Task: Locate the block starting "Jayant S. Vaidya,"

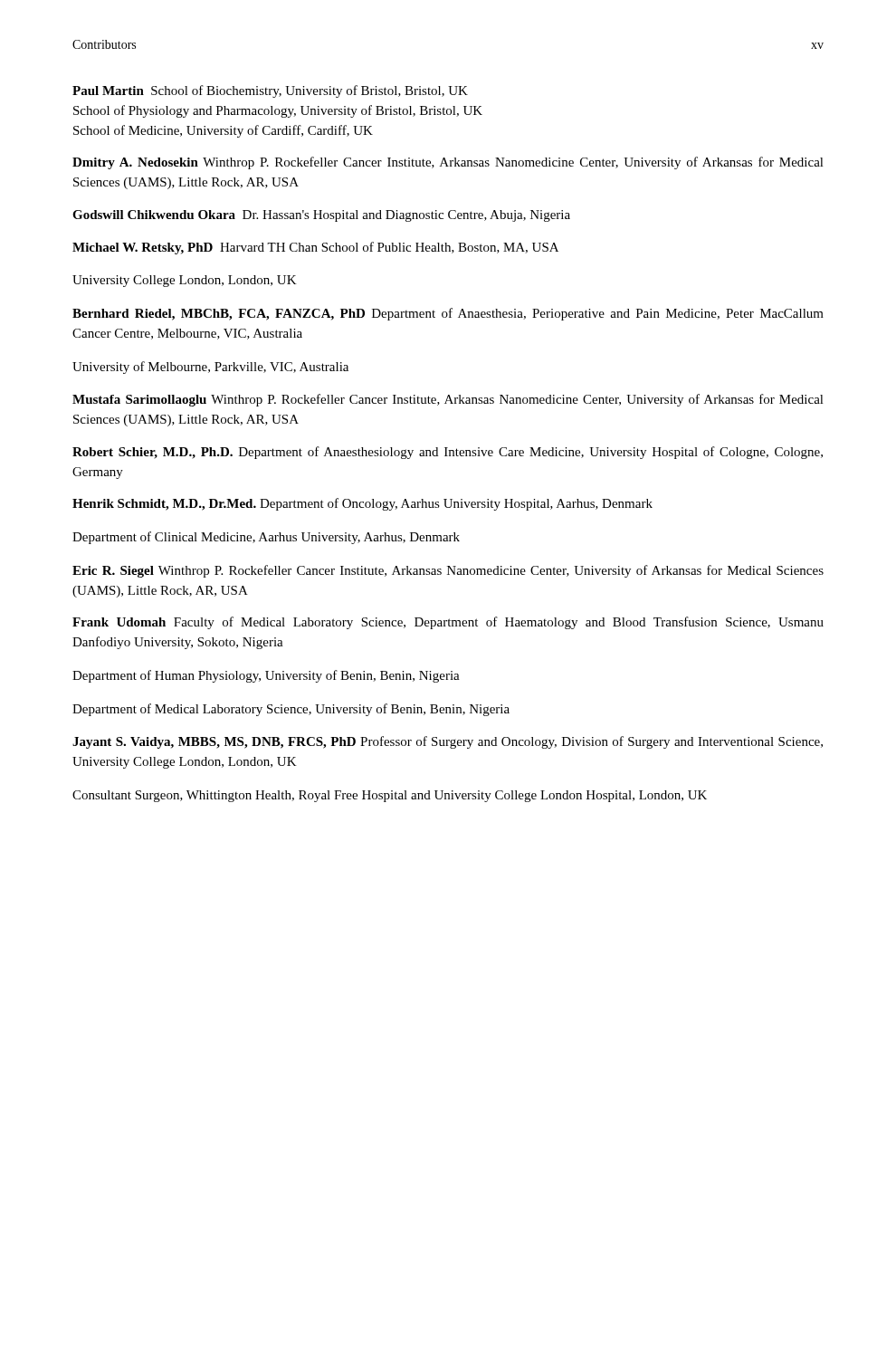Action: coord(448,752)
